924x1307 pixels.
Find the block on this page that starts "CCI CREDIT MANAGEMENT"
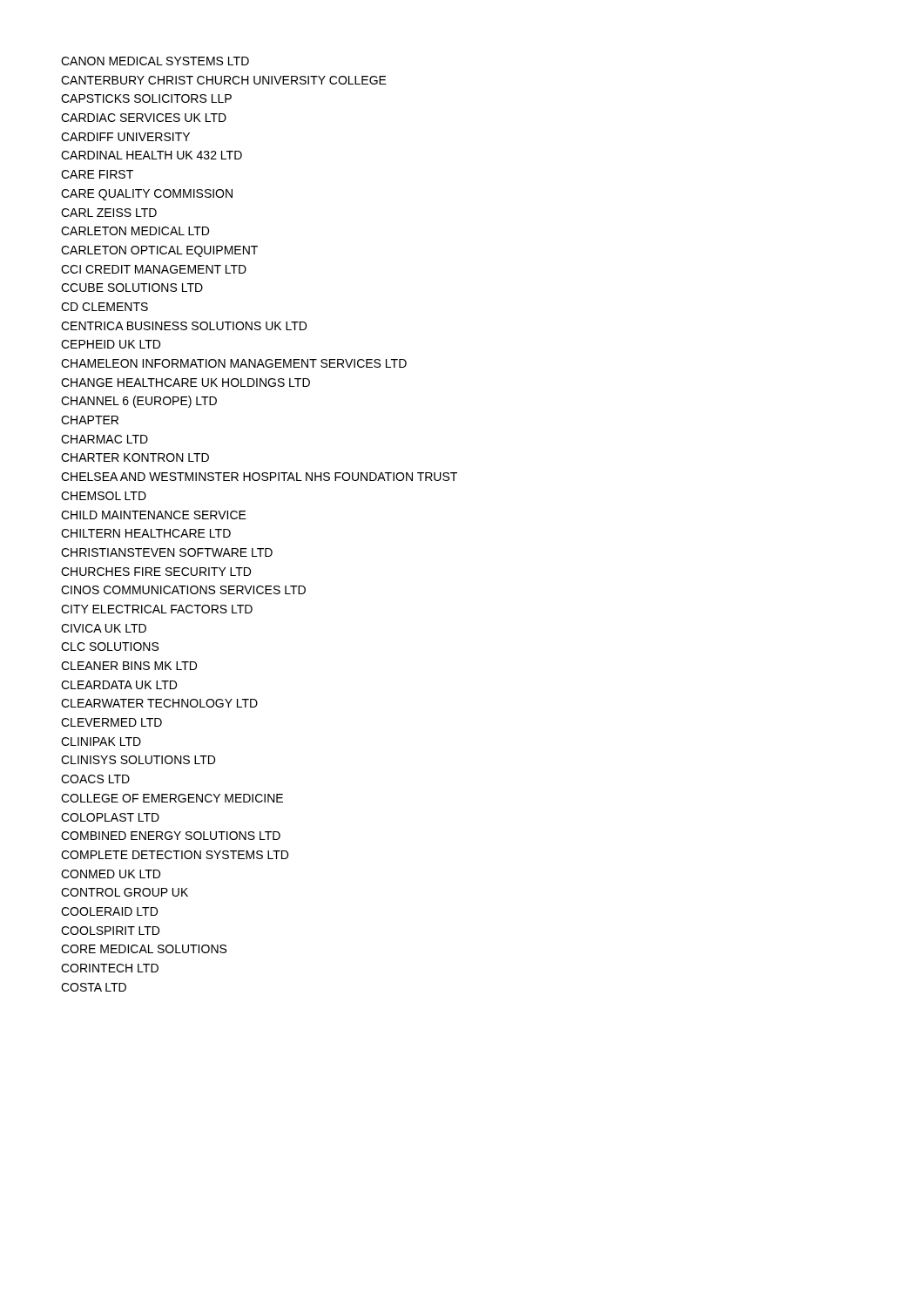[x=154, y=269]
